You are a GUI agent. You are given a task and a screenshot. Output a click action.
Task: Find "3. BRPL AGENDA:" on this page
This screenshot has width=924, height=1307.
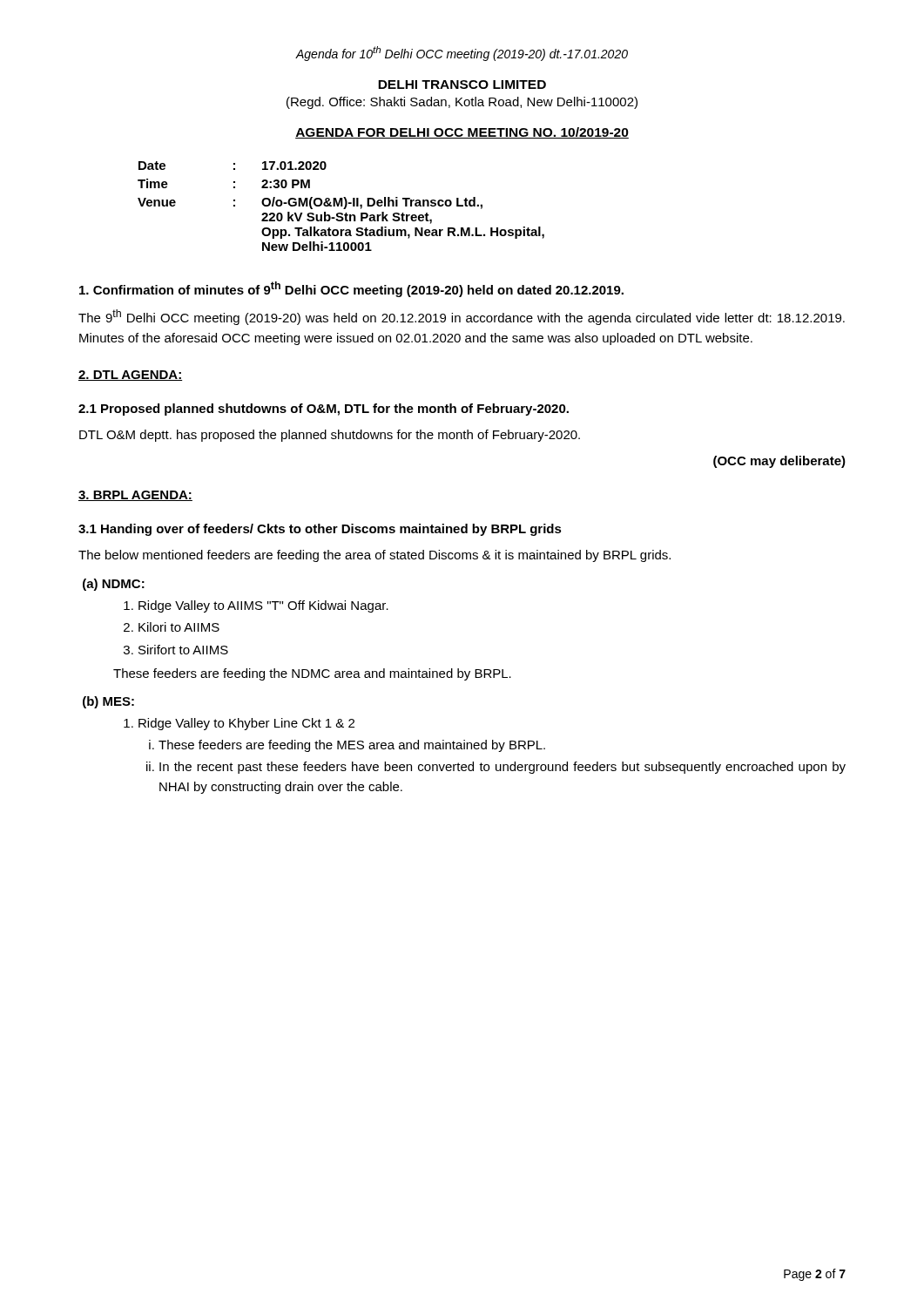(x=135, y=495)
